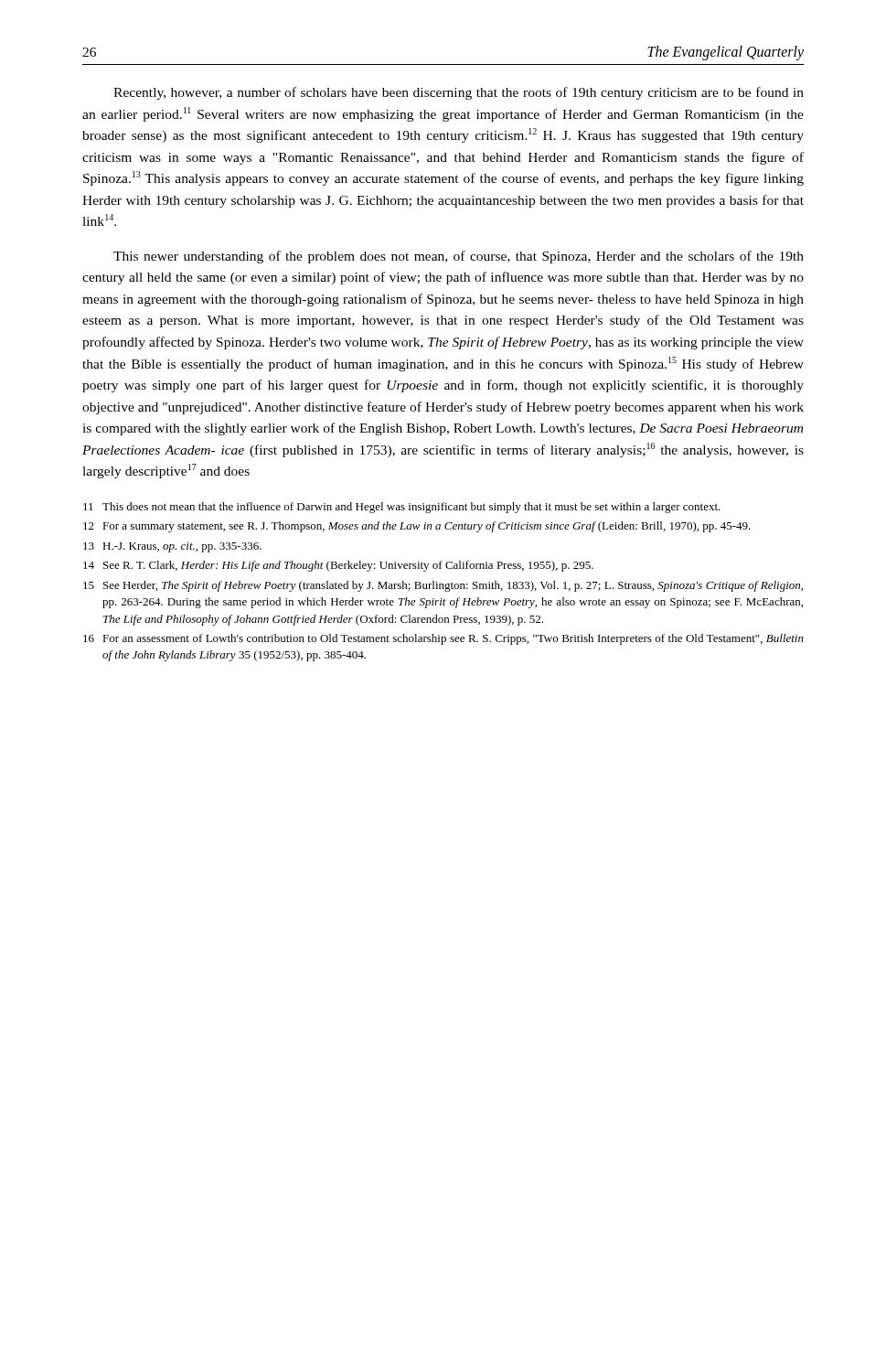Click on the footnote with the text "13 H.-J. Kraus, op. cit., pp."
The height and width of the screenshot is (1372, 886).
pyautogui.click(x=172, y=547)
